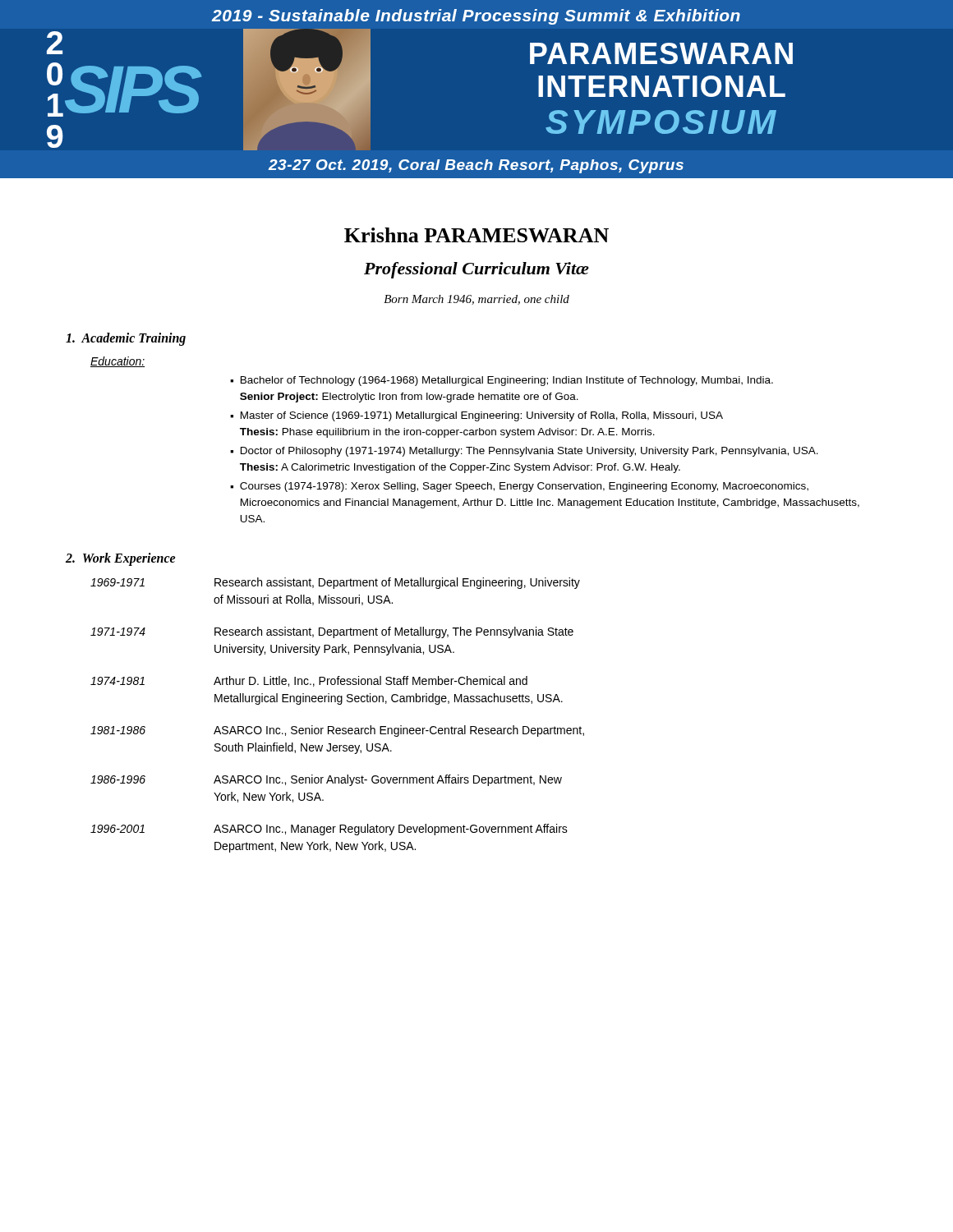This screenshot has height=1232, width=953.
Task: Point to the block beginning "▪ Doctor of"
Action: point(524,459)
